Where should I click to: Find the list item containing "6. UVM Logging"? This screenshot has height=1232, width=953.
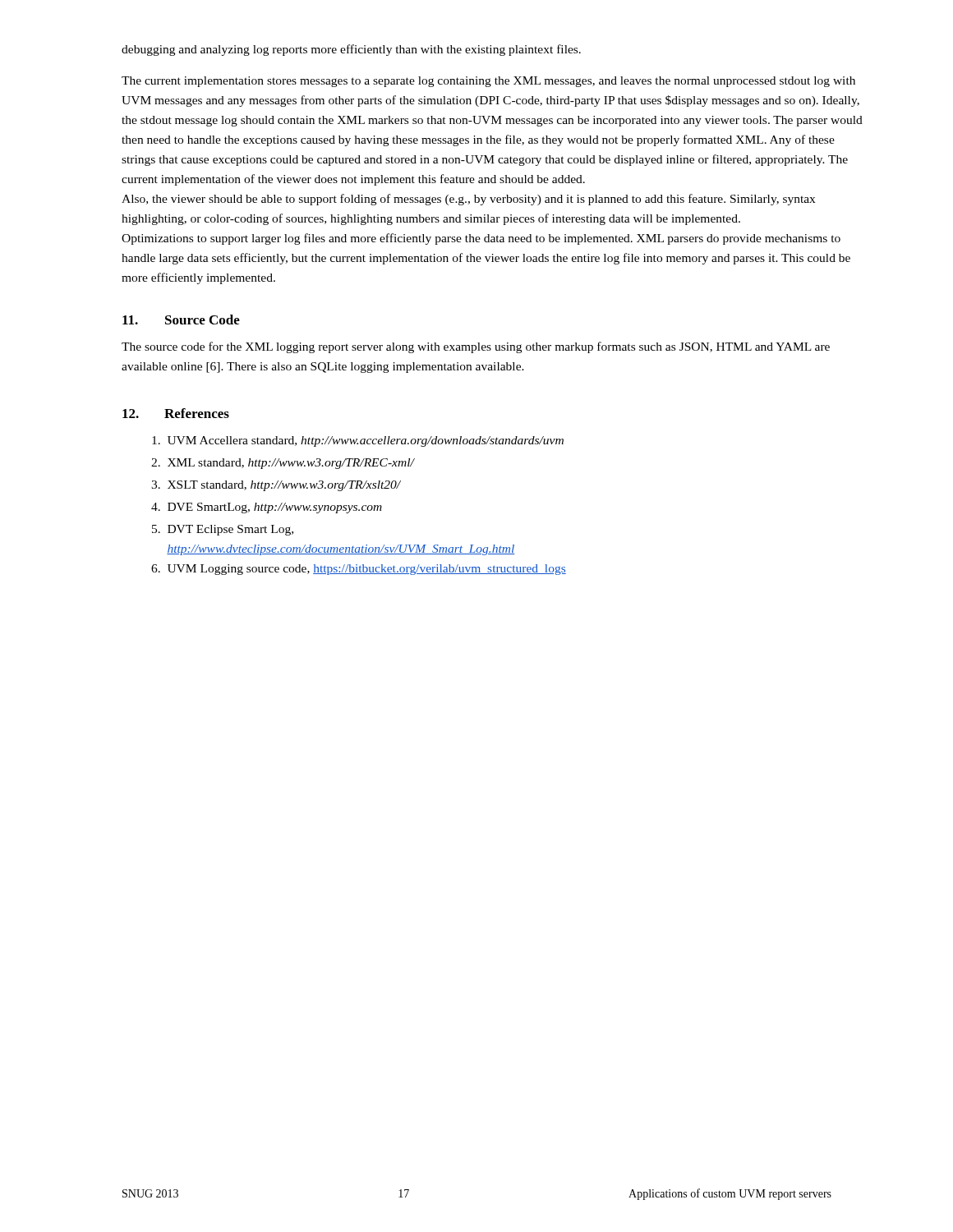click(x=358, y=568)
